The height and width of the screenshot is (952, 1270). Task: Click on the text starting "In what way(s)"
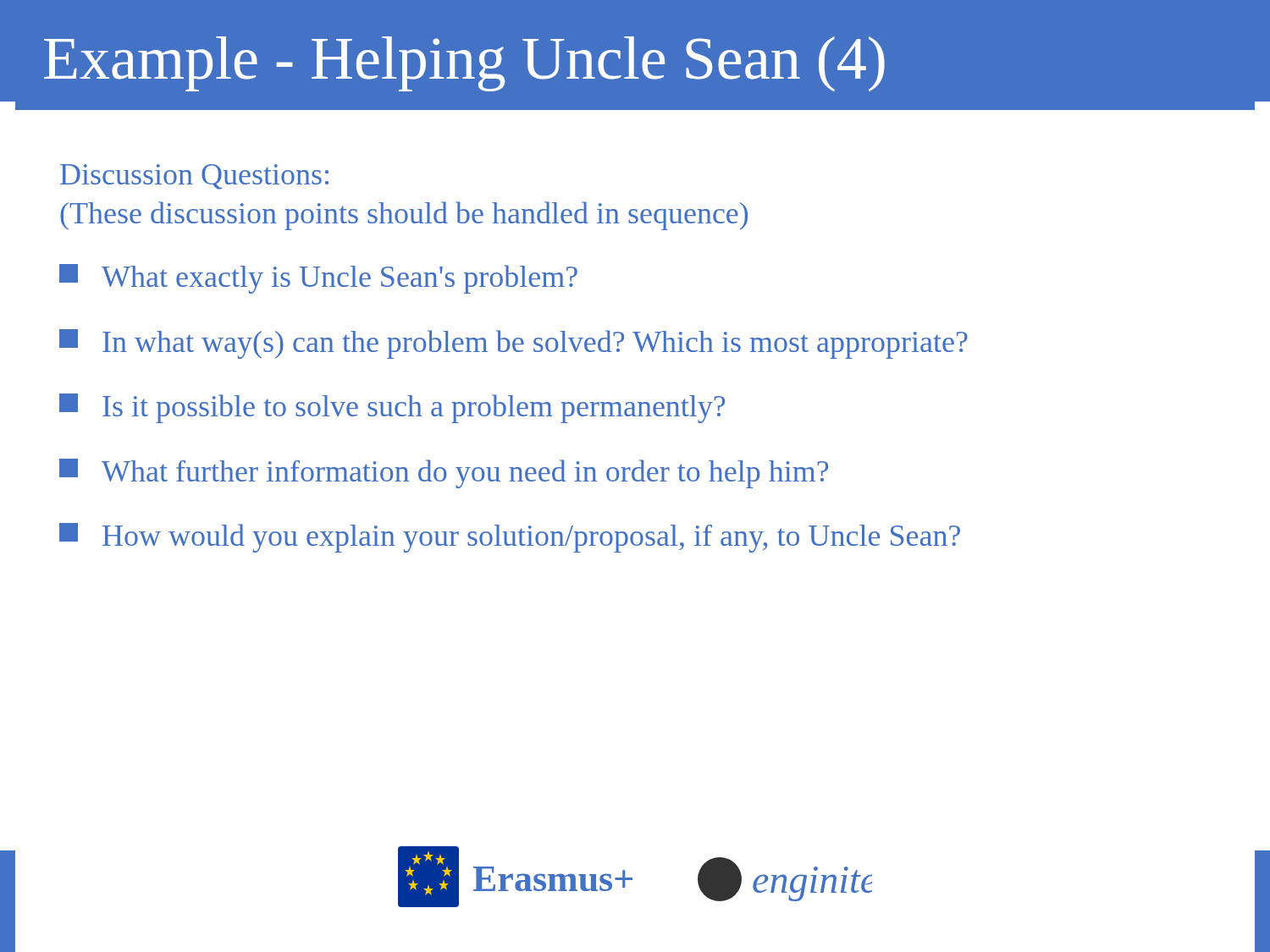click(635, 342)
